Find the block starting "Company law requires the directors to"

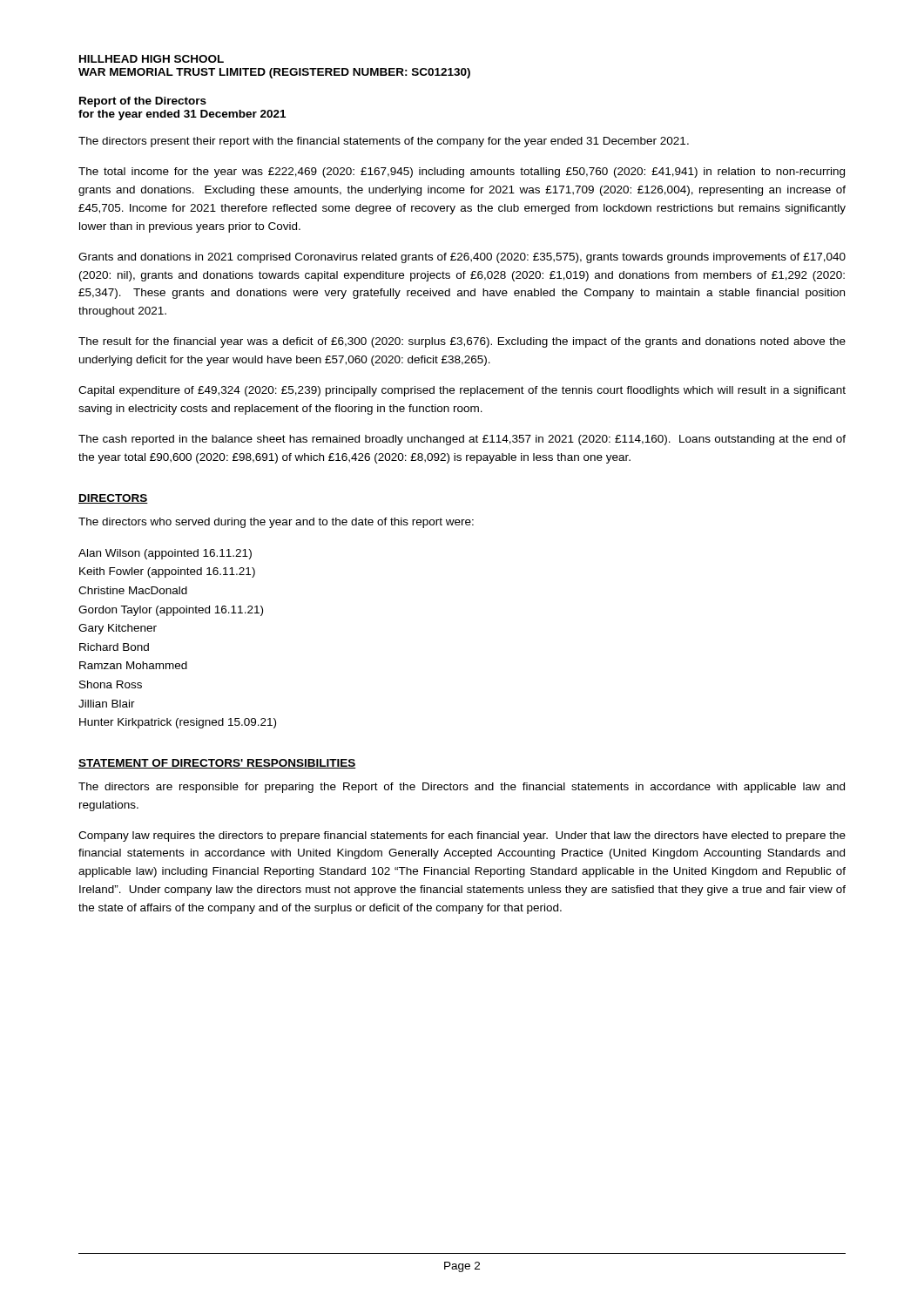point(462,872)
